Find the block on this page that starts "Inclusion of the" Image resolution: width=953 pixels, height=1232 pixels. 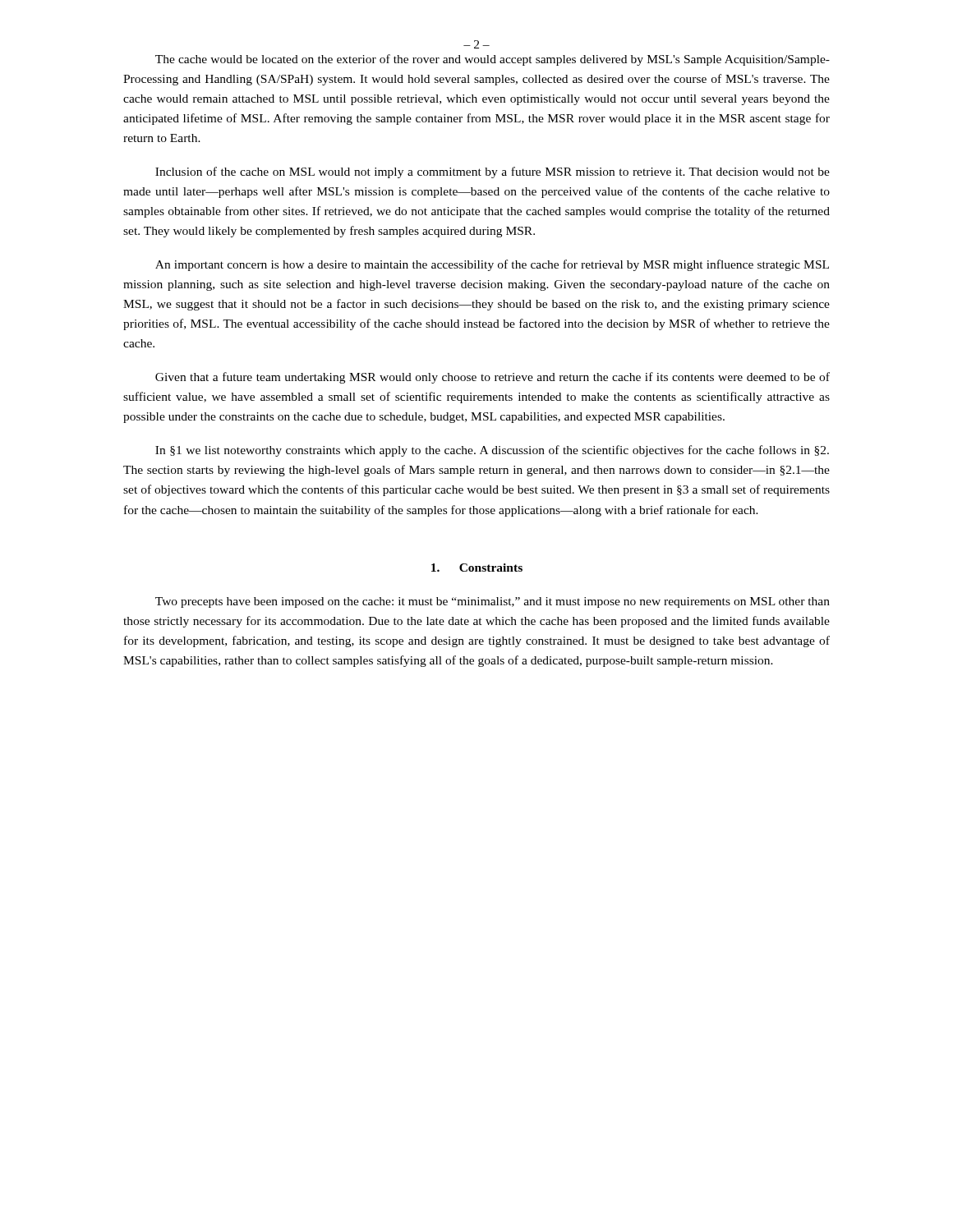point(476,201)
